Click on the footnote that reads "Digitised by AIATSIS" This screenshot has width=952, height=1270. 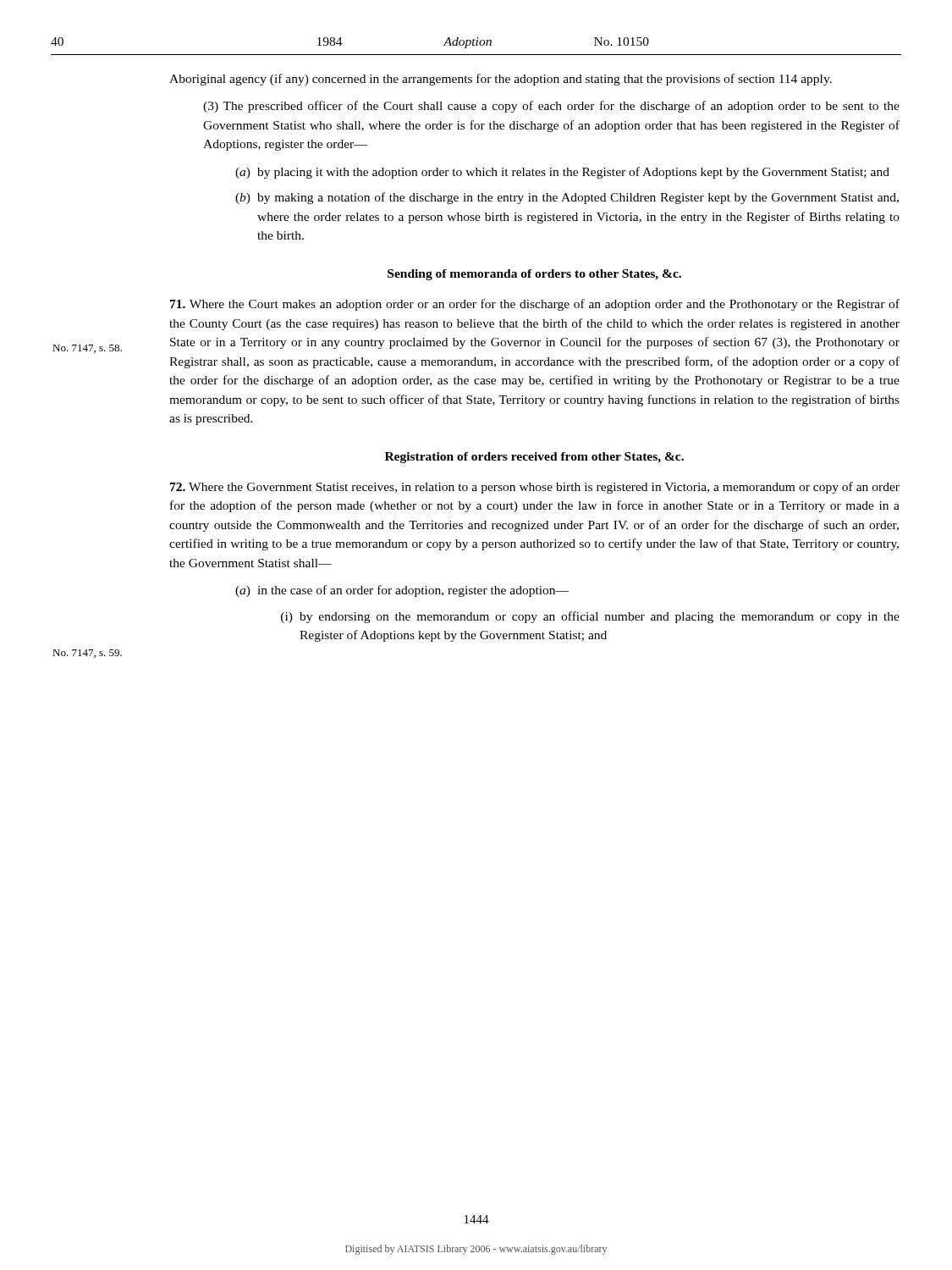point(476,1248)
